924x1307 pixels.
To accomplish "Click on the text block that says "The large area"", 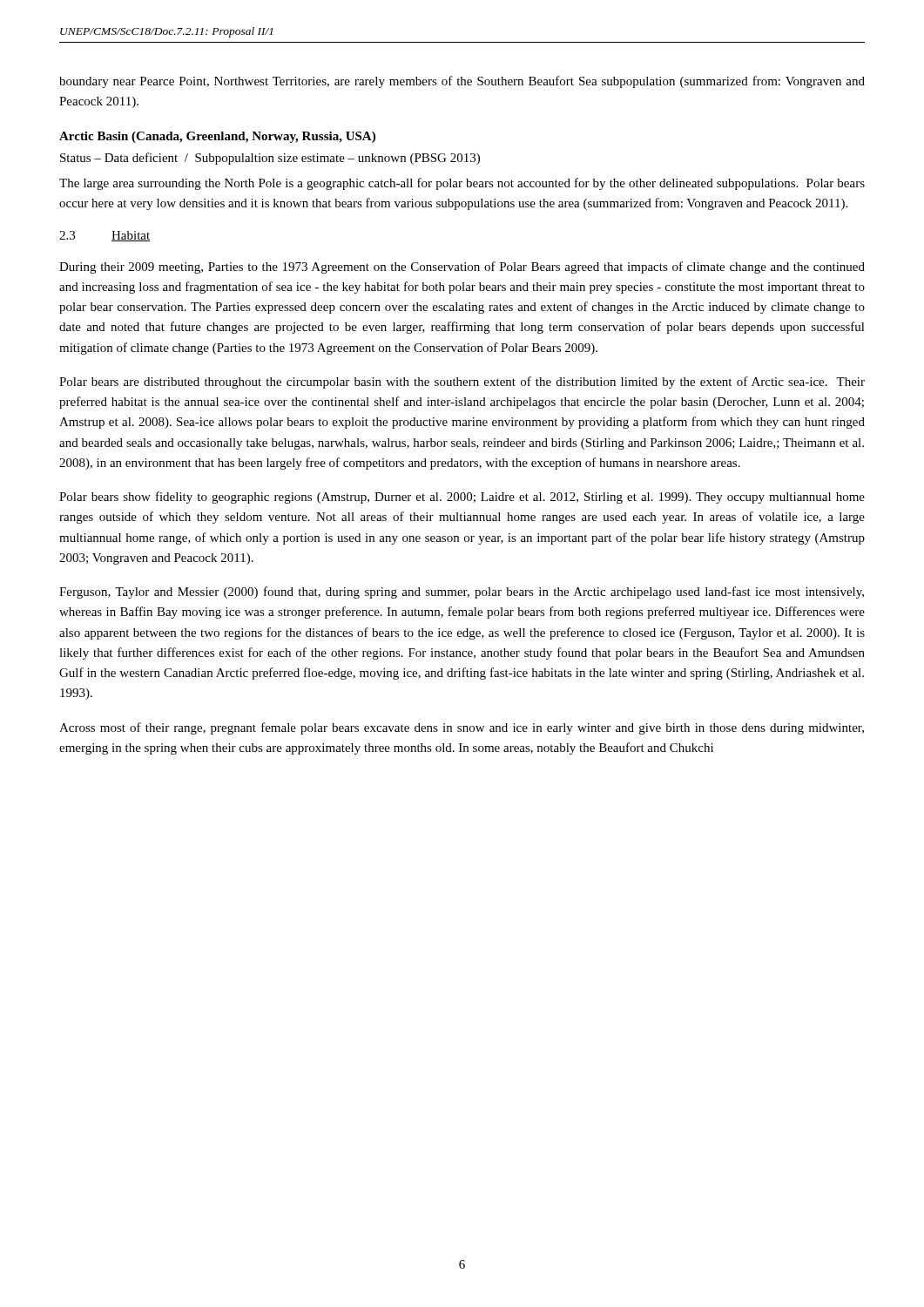I will click(462, 194).
